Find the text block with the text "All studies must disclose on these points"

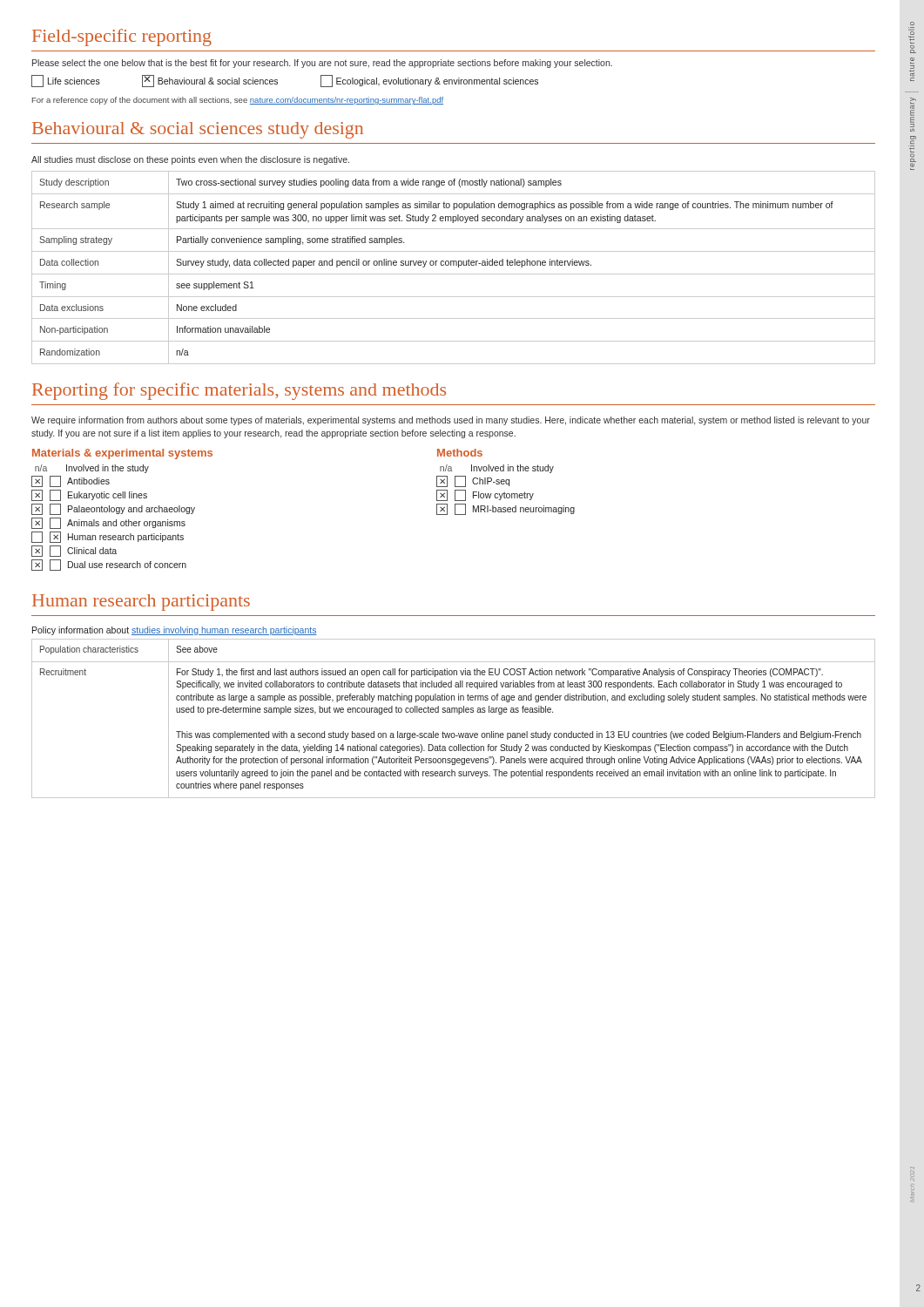point(453,159)
